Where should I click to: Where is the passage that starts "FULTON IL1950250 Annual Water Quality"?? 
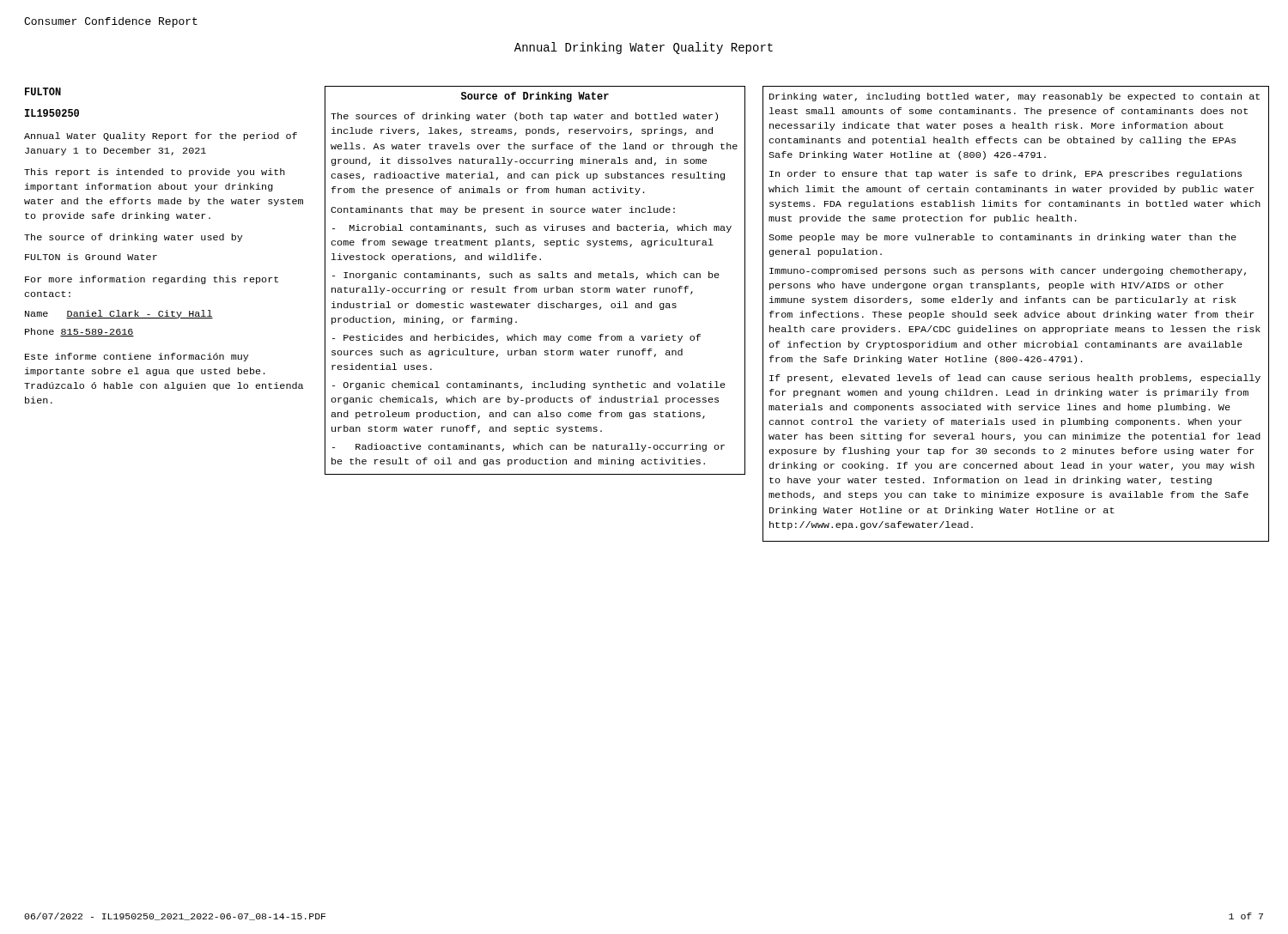(166, 247)
